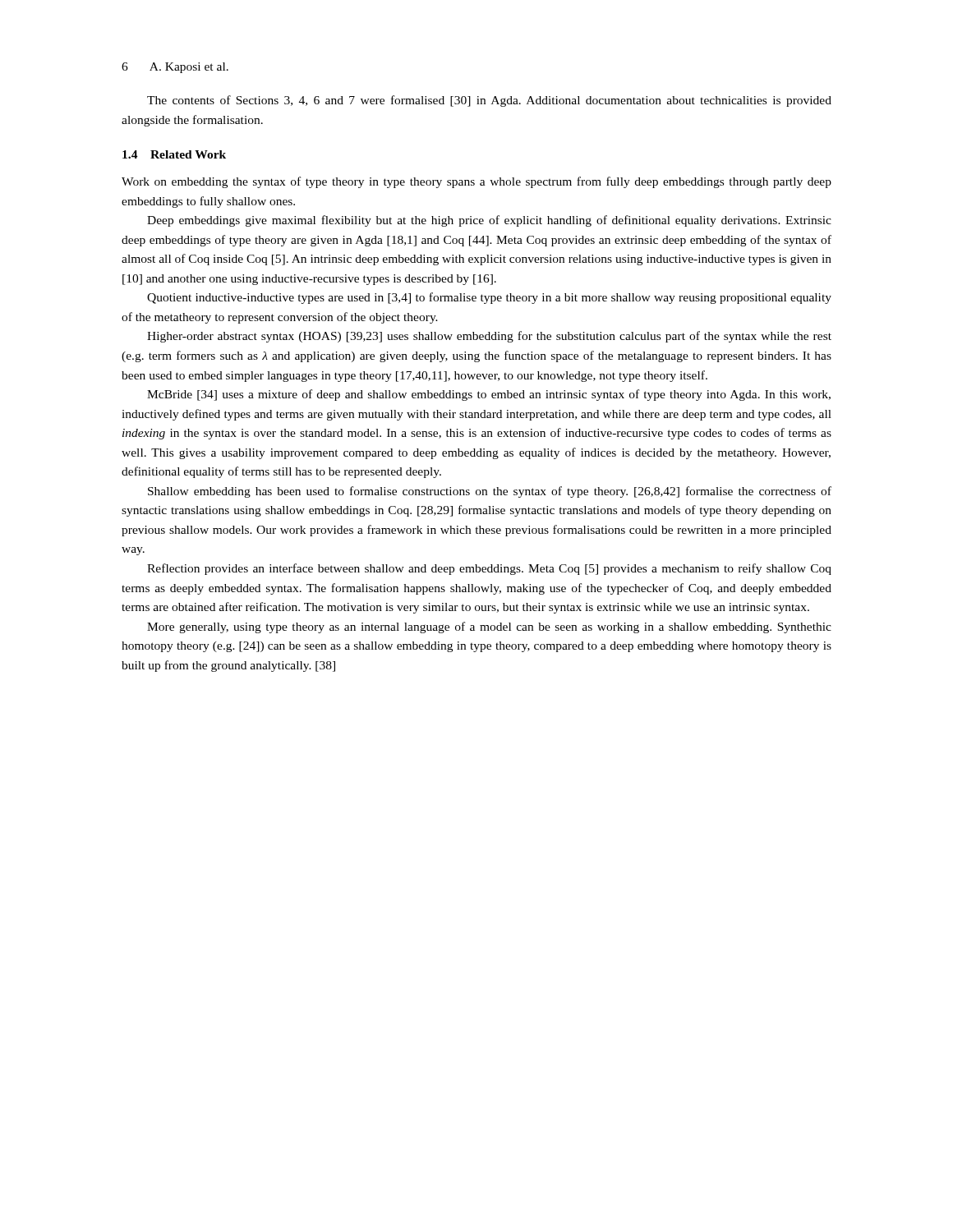Where is the passage that starts "Work on embedding the syntax of type theory"?
The width and height of the screenshot is (953, 1232).
click(476, 191)
